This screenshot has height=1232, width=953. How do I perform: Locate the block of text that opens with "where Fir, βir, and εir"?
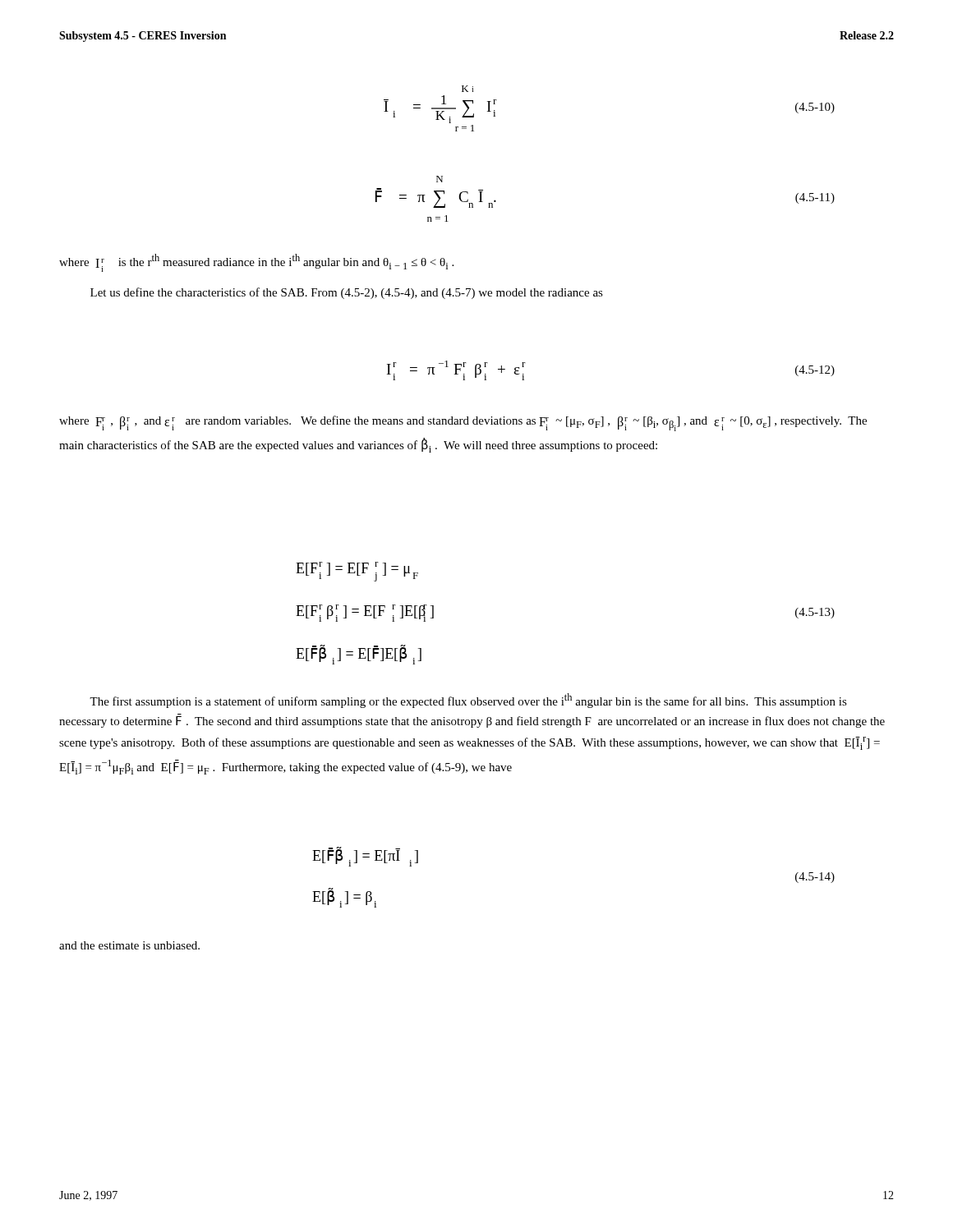tap(463, 434)
